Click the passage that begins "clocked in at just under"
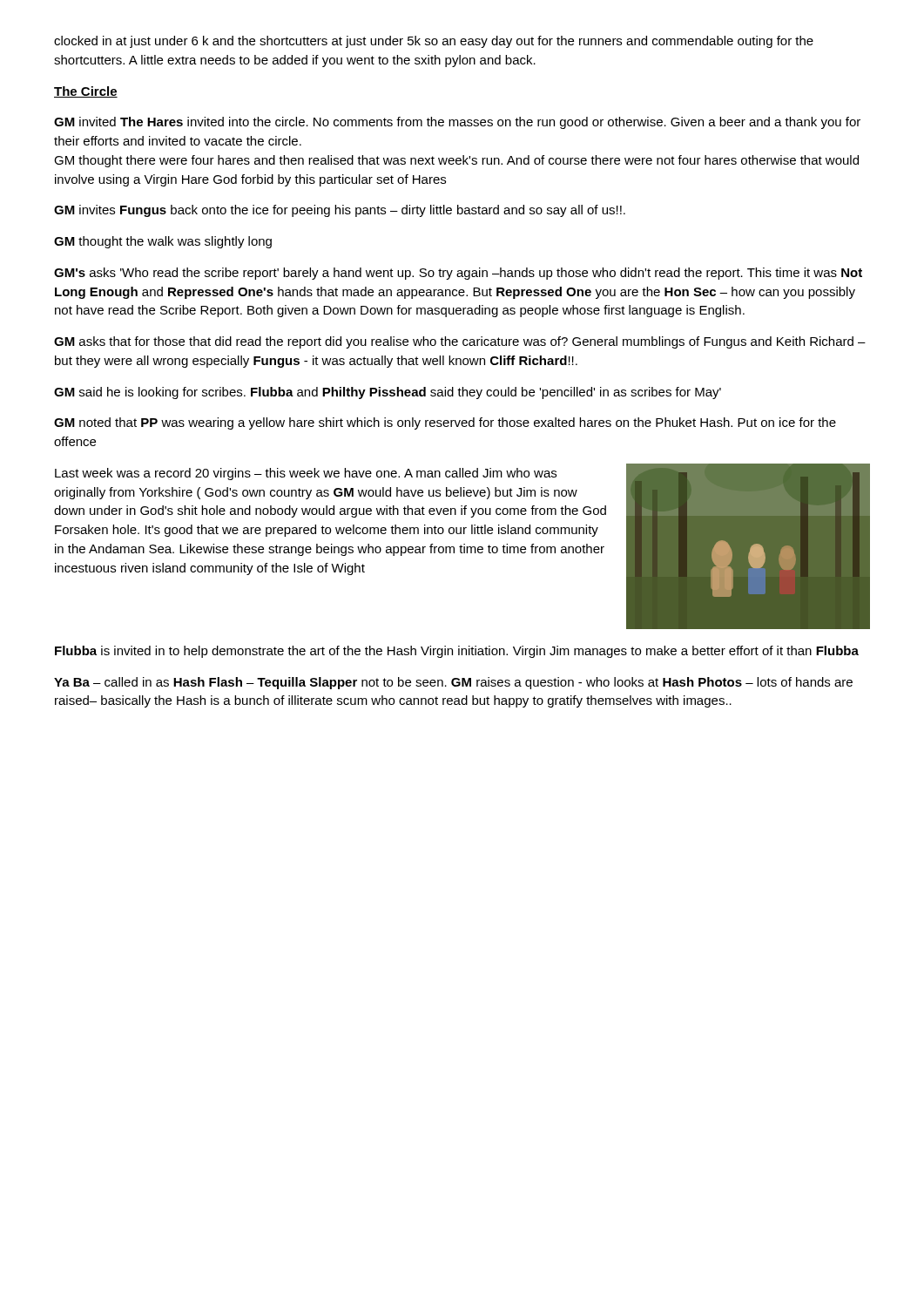 point(462,50)
